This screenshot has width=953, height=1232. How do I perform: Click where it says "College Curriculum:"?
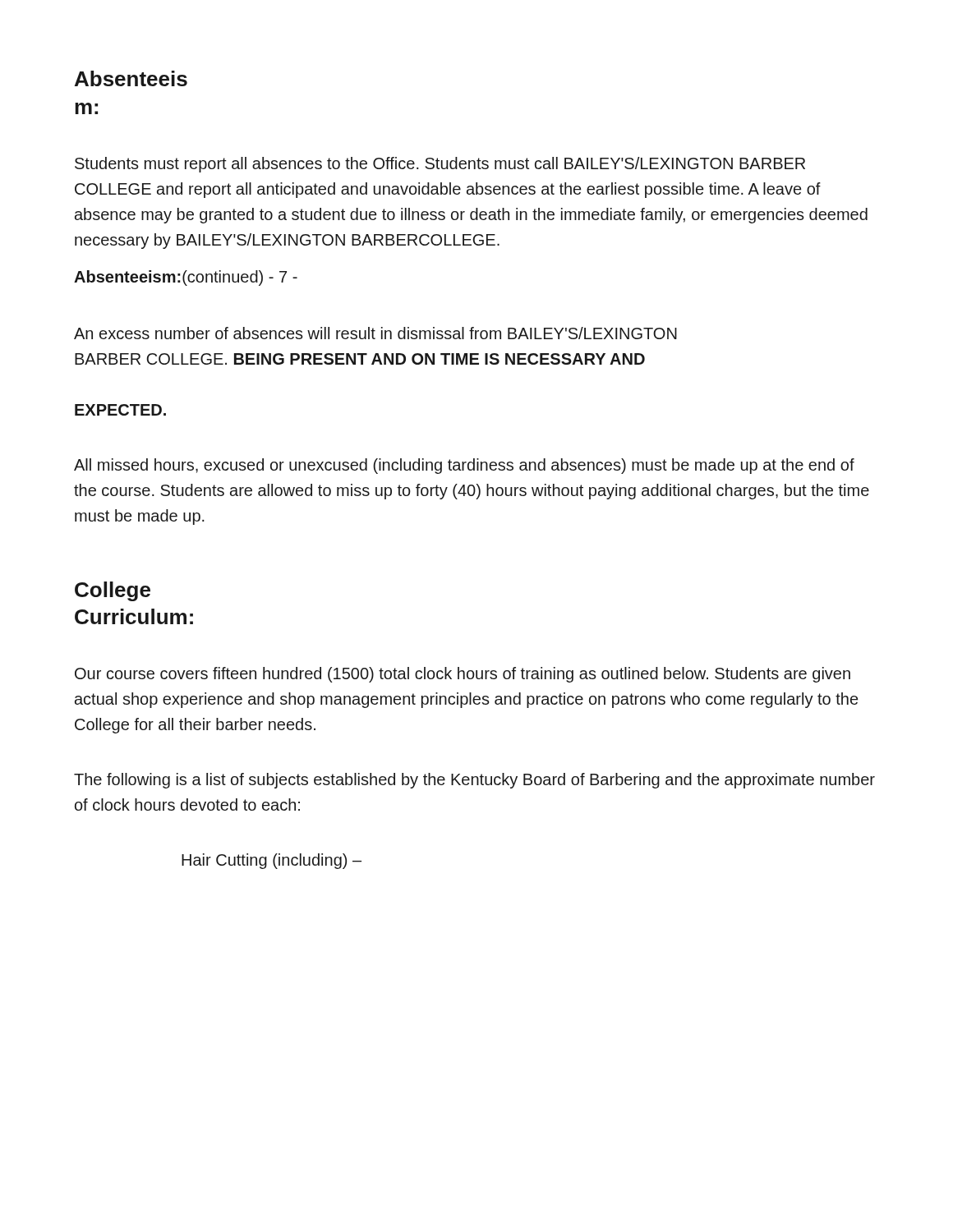(113, 591)
